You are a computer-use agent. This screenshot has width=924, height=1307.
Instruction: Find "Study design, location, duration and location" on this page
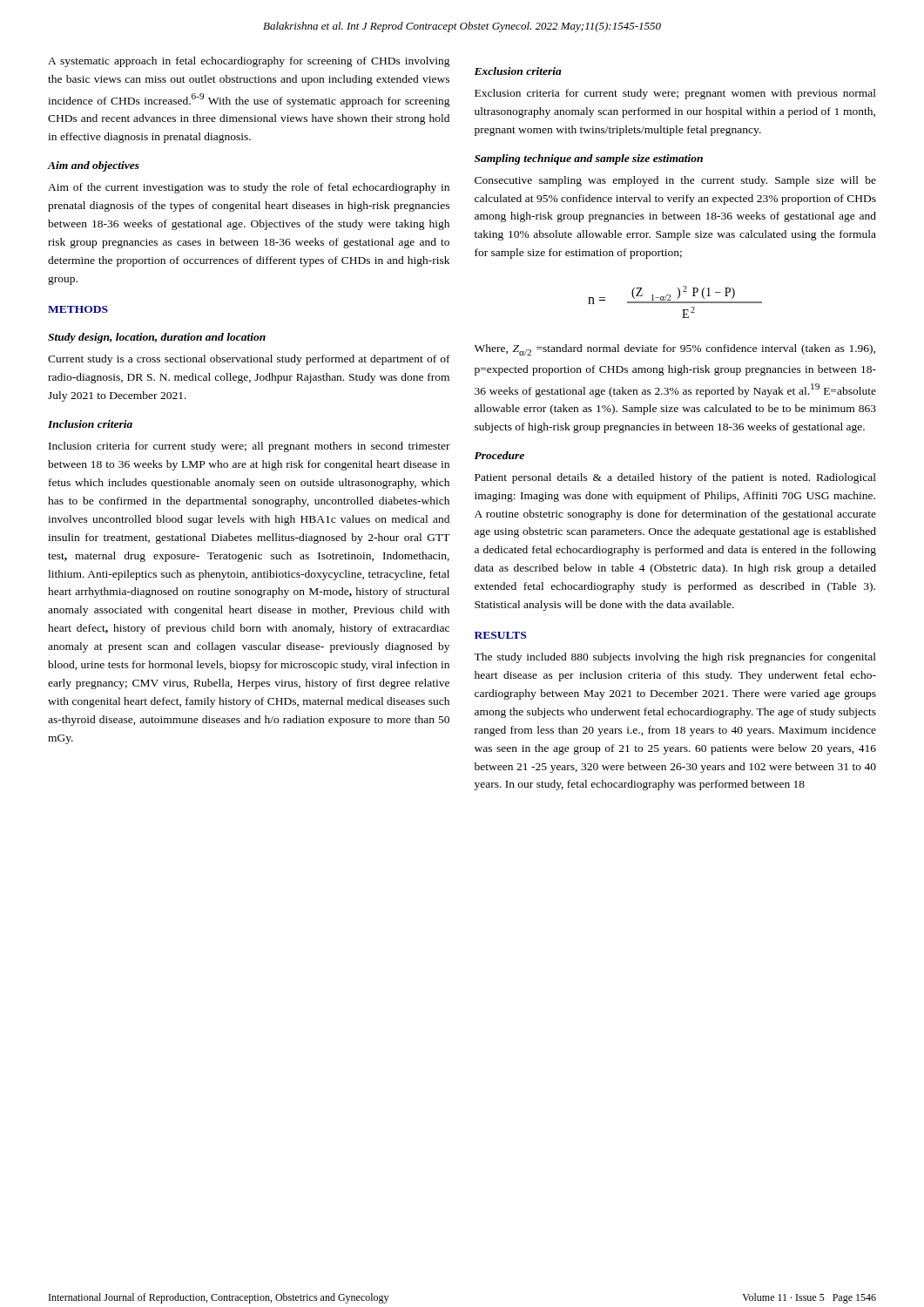coord(157,337)
